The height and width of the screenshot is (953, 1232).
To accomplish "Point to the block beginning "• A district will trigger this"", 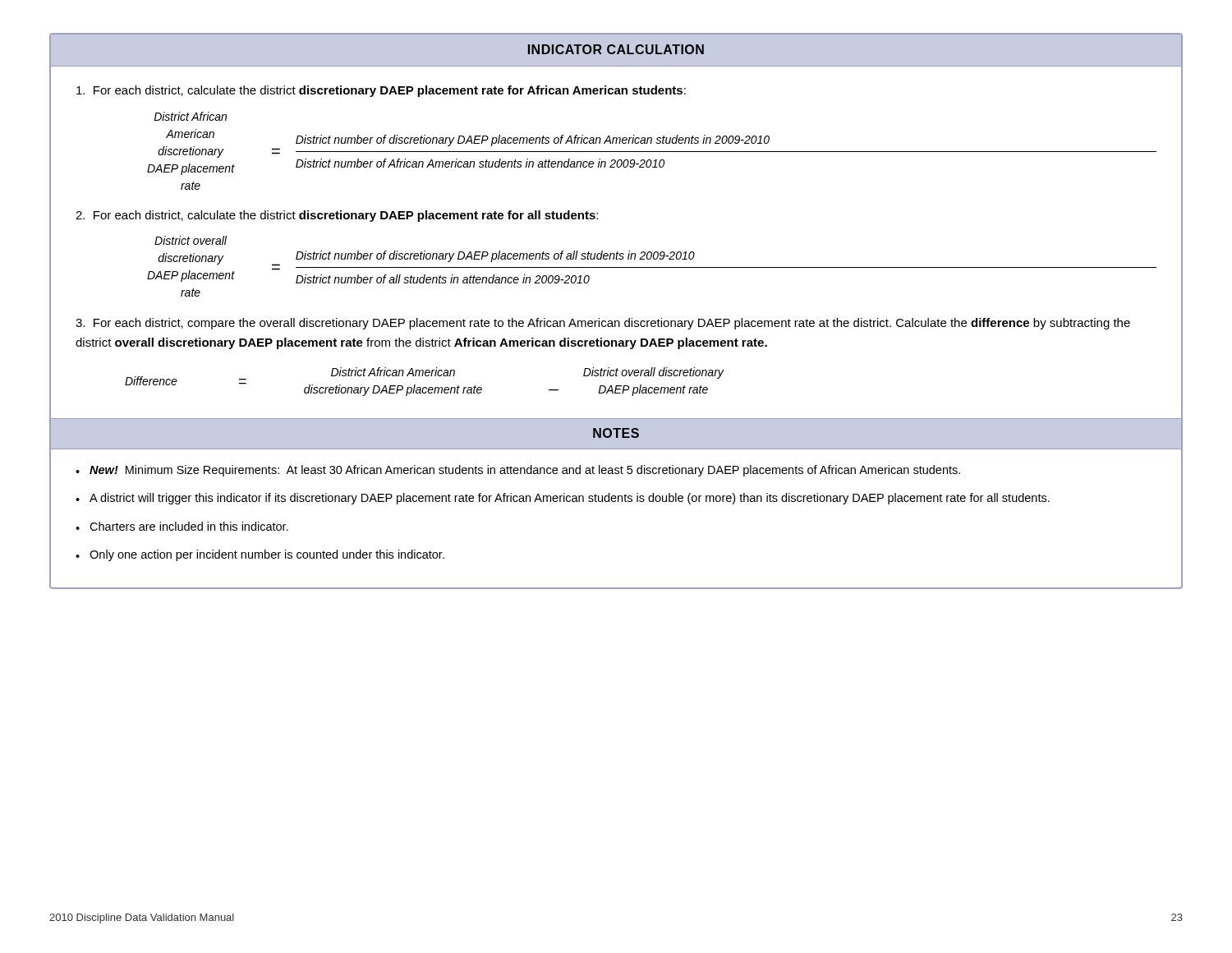I will [x=563, y=499].
